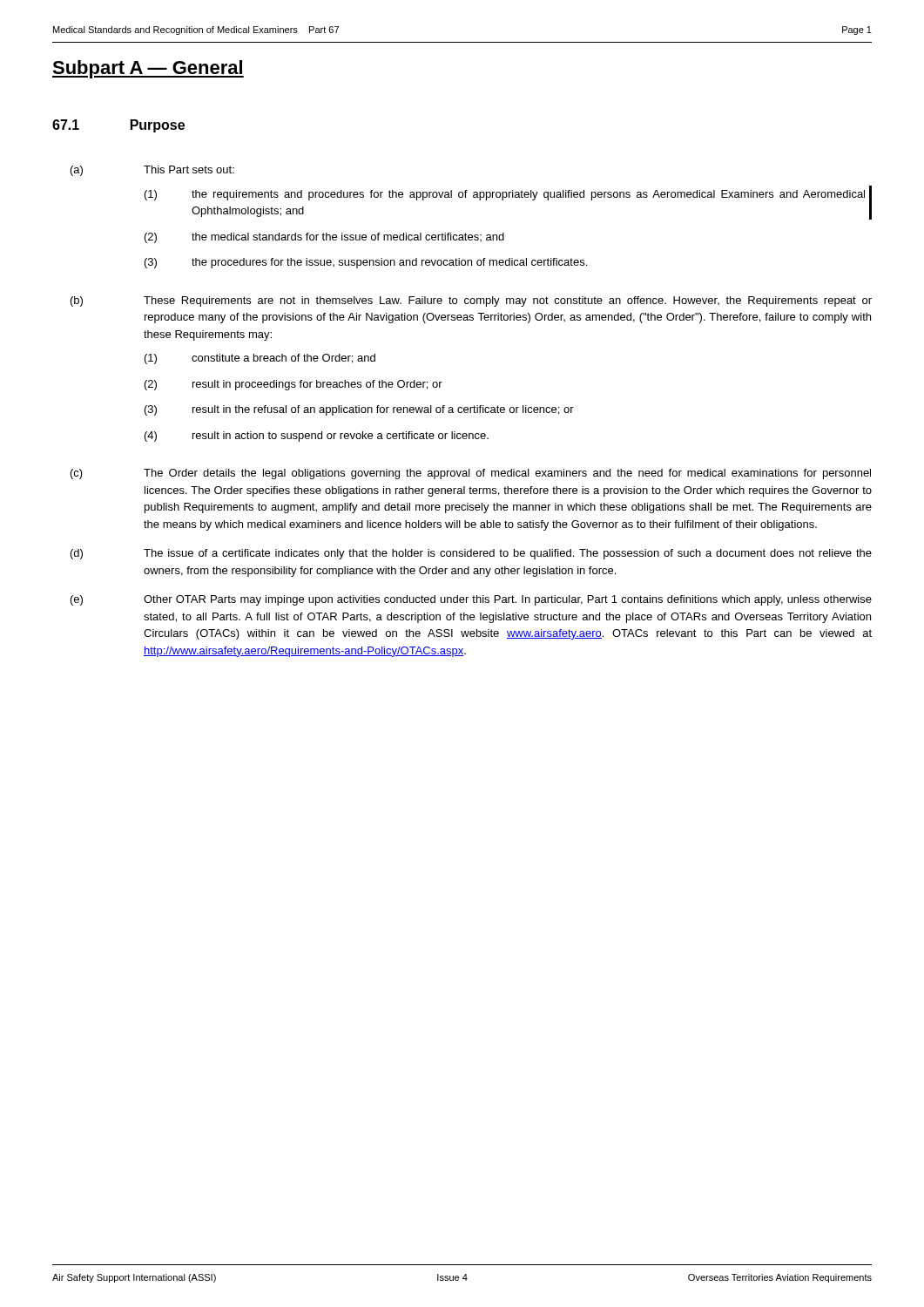Viewport: 924px width, 1307px height.
Task: Click on the text block starting "67.1 Purpose"
Action: click(x=119, y=125)
